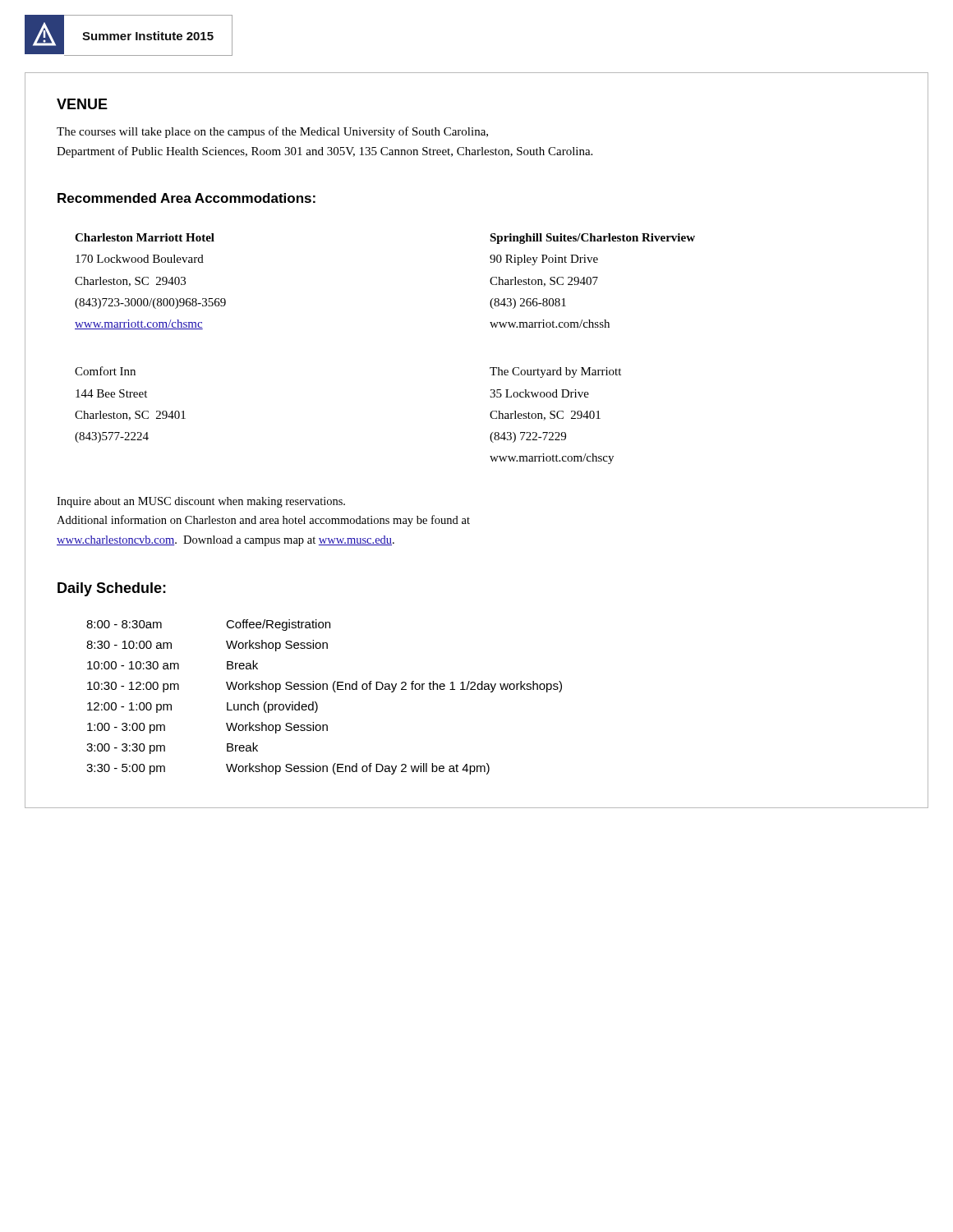Select the list item that says "8:00 - 8:30am Coffee/Registration"
Viewport: 953px width, 1232px height.
[124, 625]
